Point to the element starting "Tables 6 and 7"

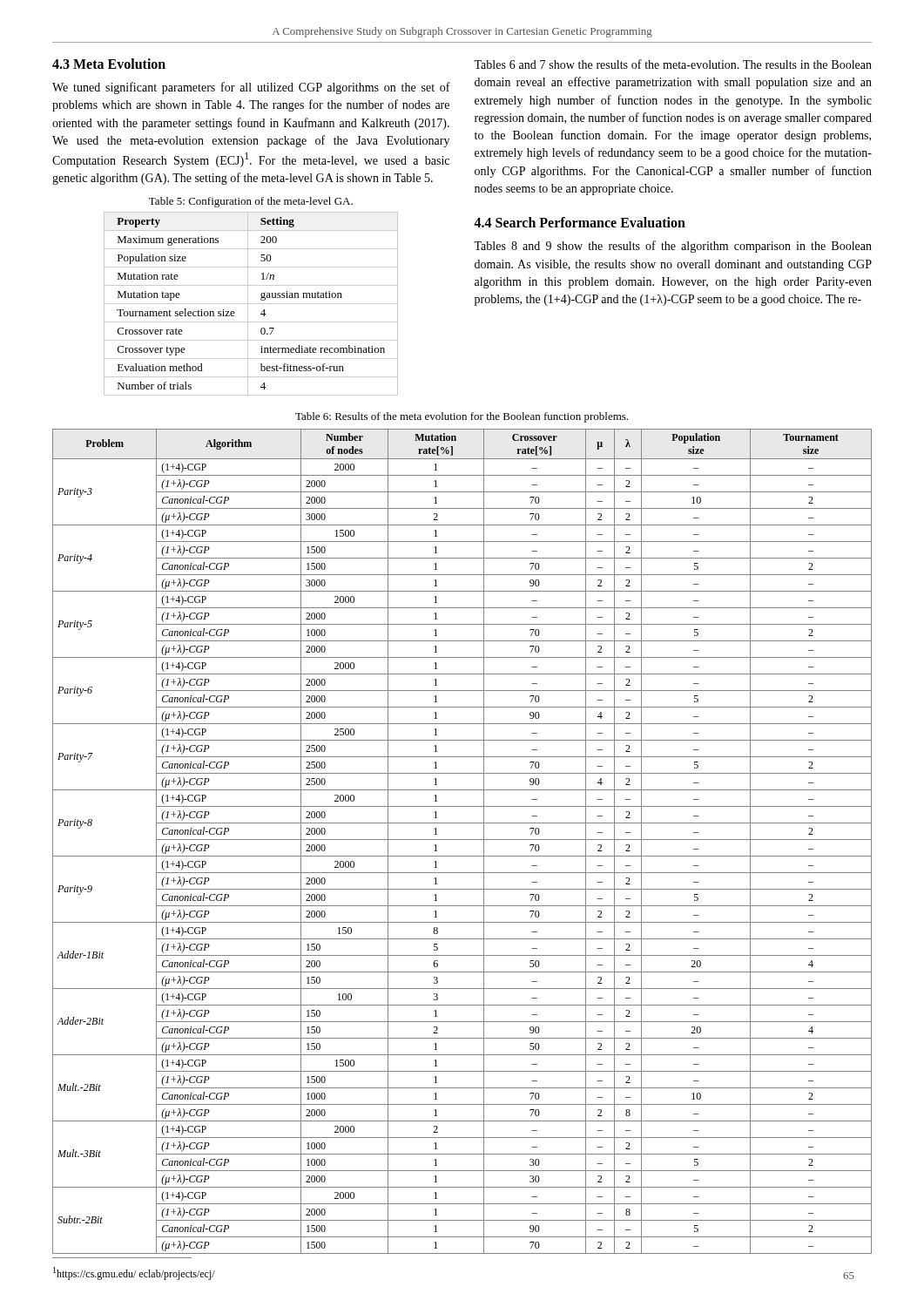click(673, 127)
